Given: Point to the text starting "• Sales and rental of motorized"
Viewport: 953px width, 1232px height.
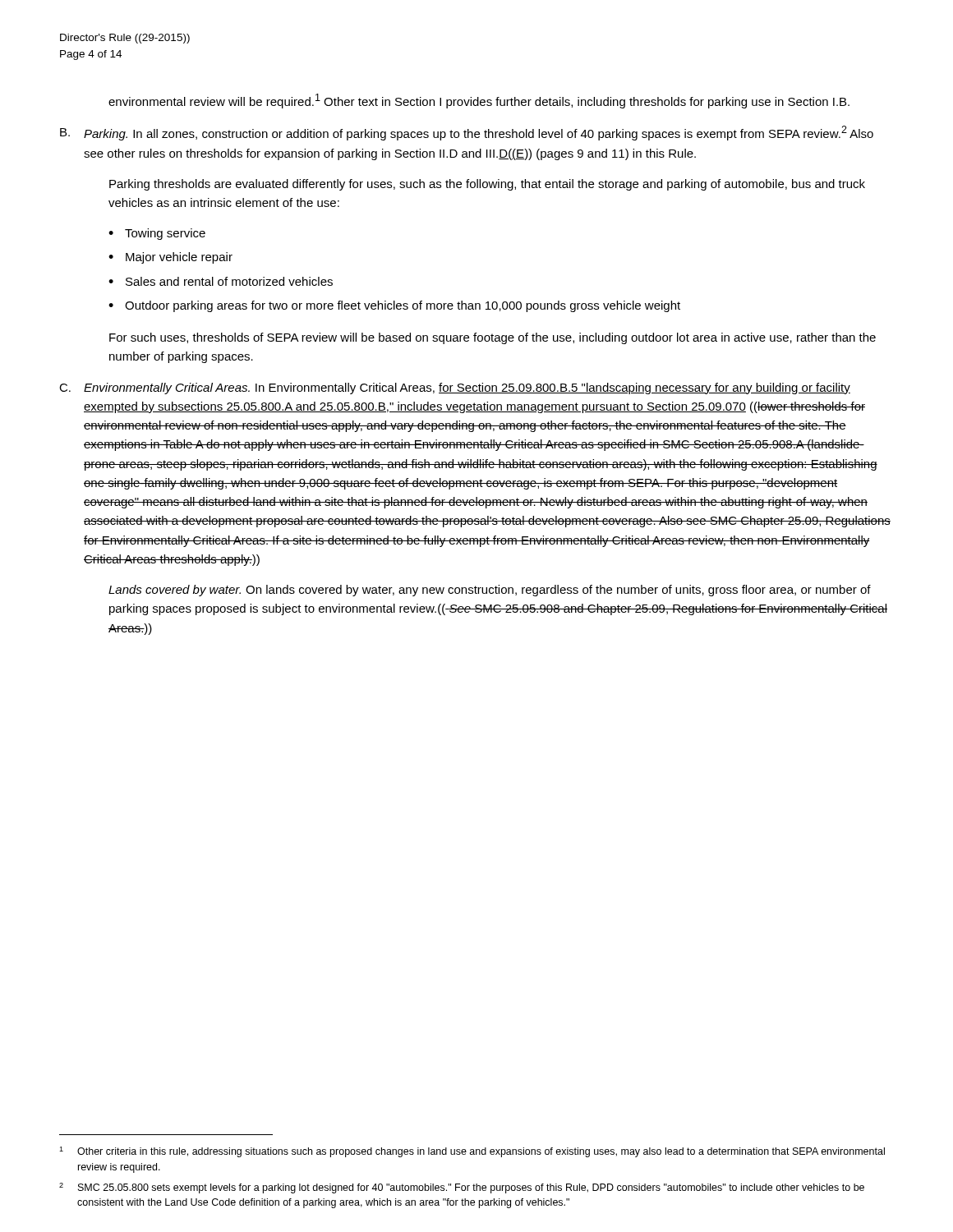Looking at the screenshot, I should pyautogui.click(x=221, y=281).
